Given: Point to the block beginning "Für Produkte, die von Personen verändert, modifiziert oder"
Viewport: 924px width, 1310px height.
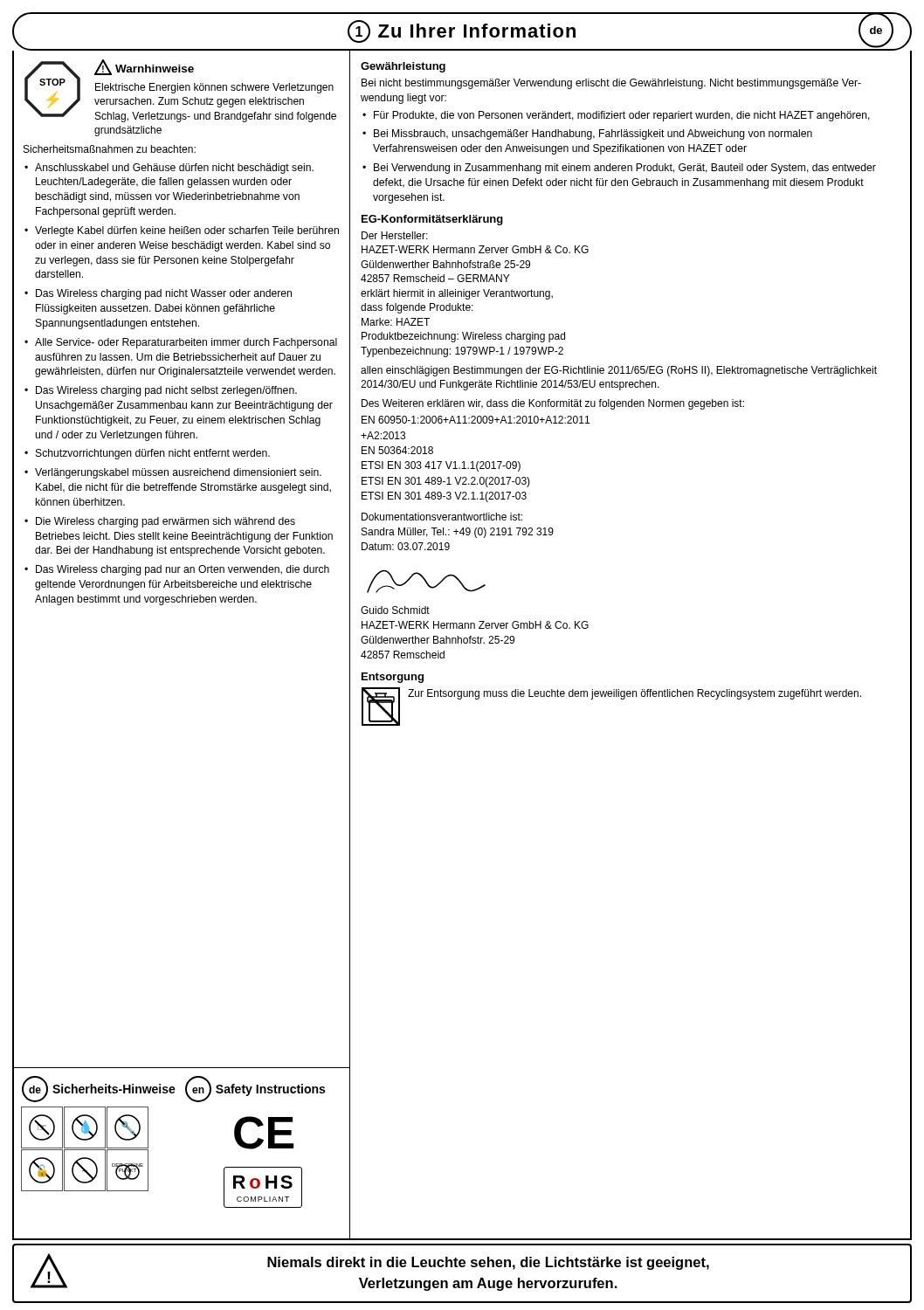Looking at the screenshot, I should coord(622,115).
